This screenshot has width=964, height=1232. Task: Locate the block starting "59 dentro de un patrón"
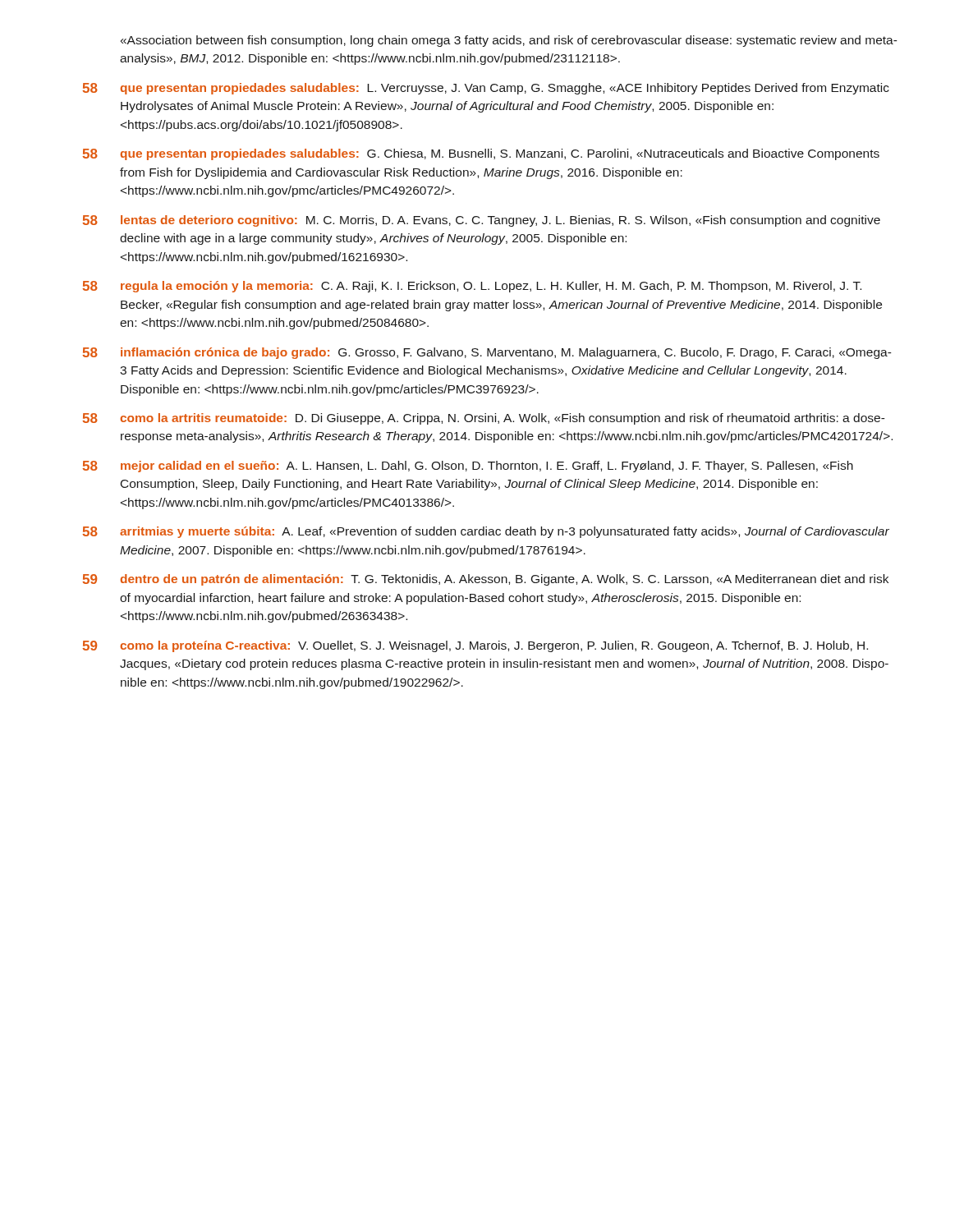tap(490, 598)
